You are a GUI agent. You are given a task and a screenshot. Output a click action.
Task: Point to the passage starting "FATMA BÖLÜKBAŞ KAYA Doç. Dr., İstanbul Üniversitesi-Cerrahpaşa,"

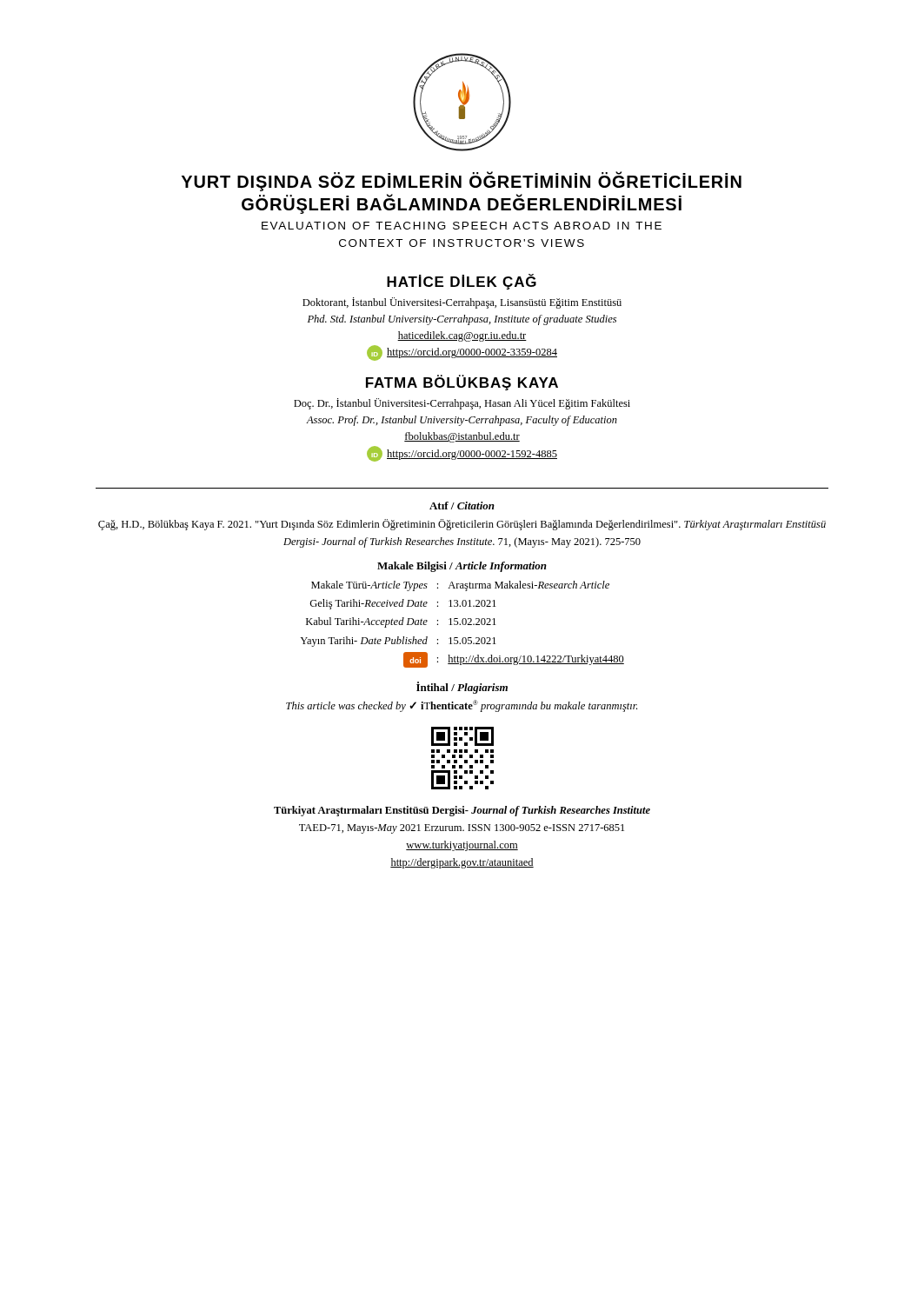click(462, 418)
